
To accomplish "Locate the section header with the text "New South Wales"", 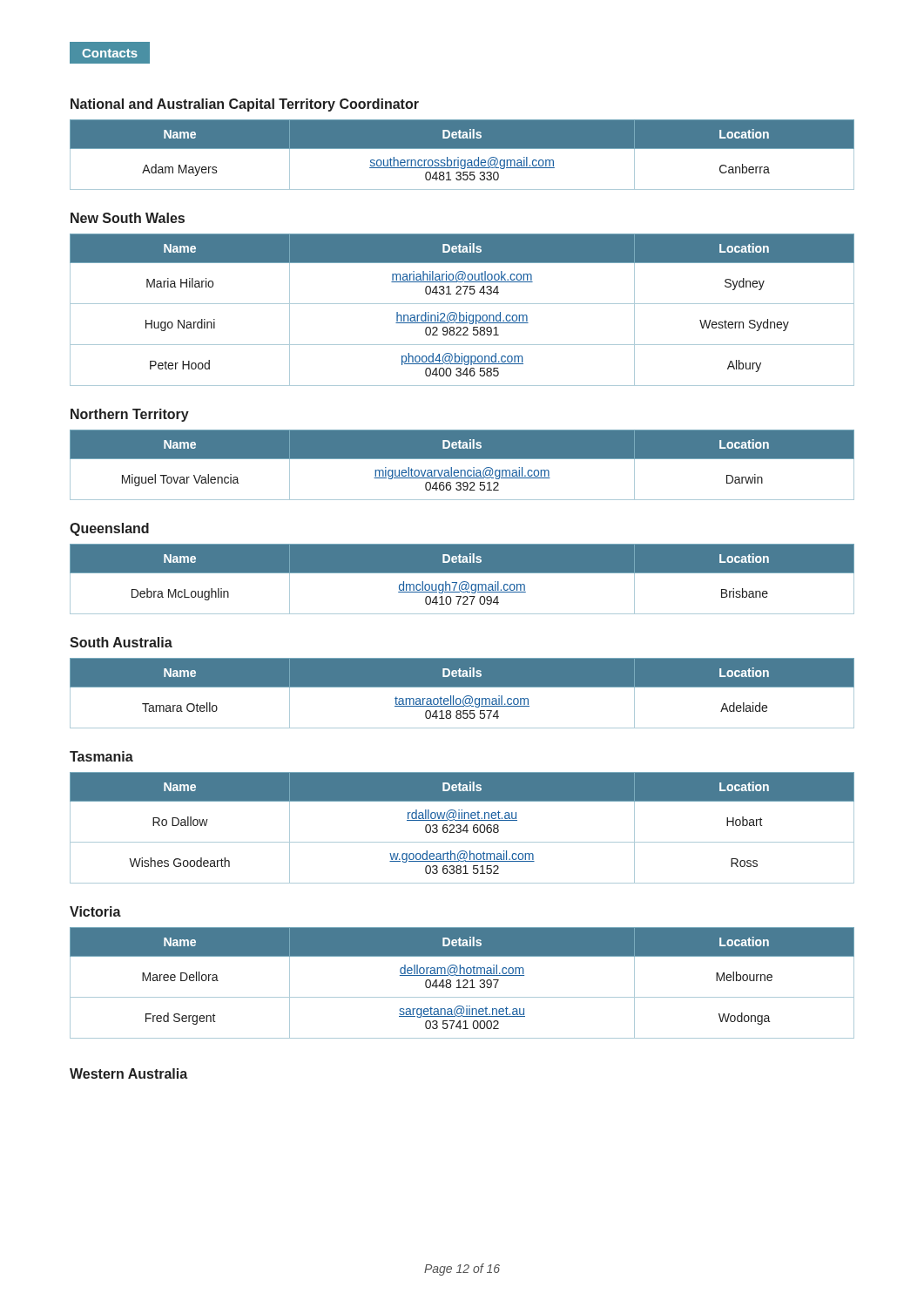I will pyautogui.click(x=128, y=218).
